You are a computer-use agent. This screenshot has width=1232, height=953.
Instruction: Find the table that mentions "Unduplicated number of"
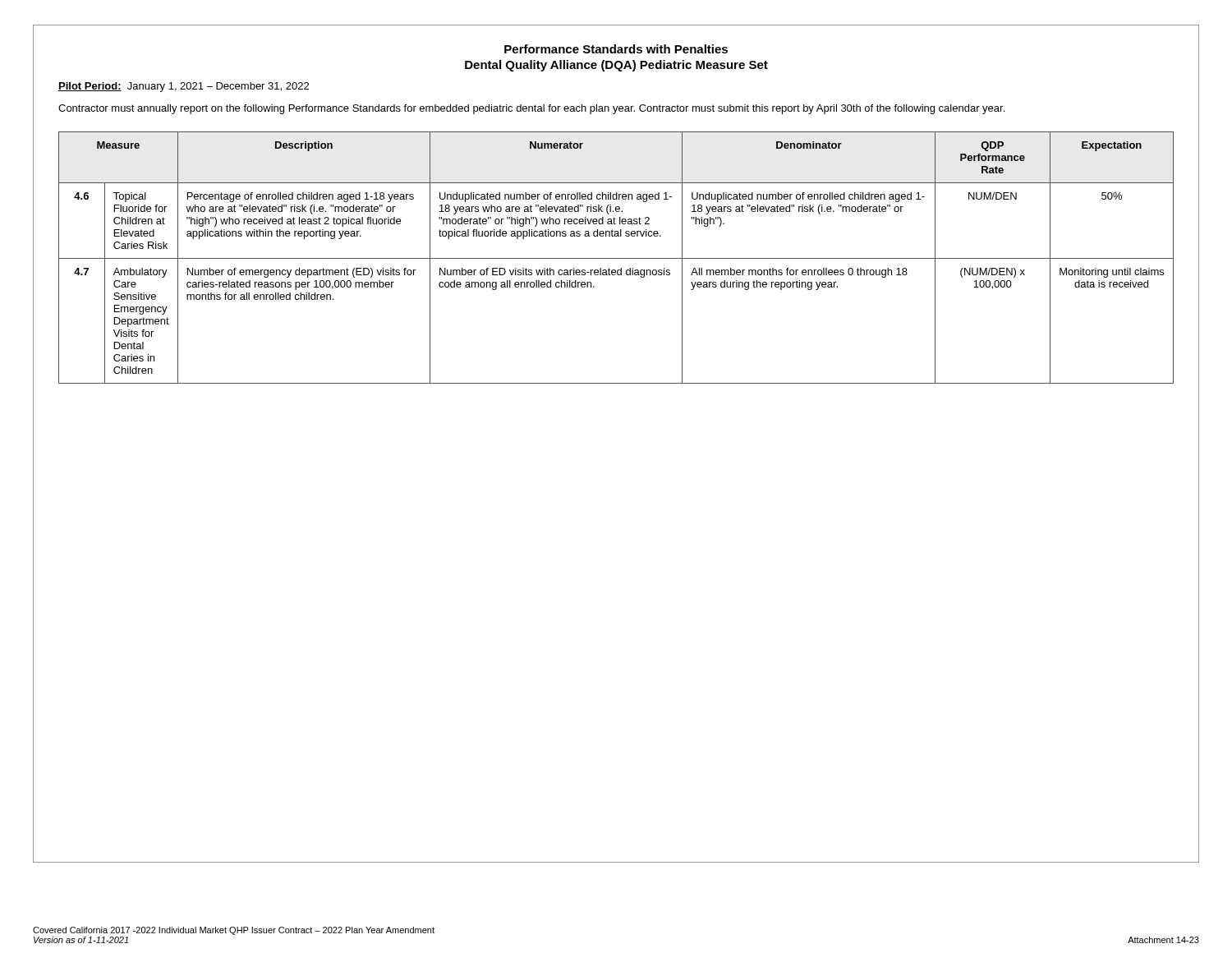(x=616, y=257)
